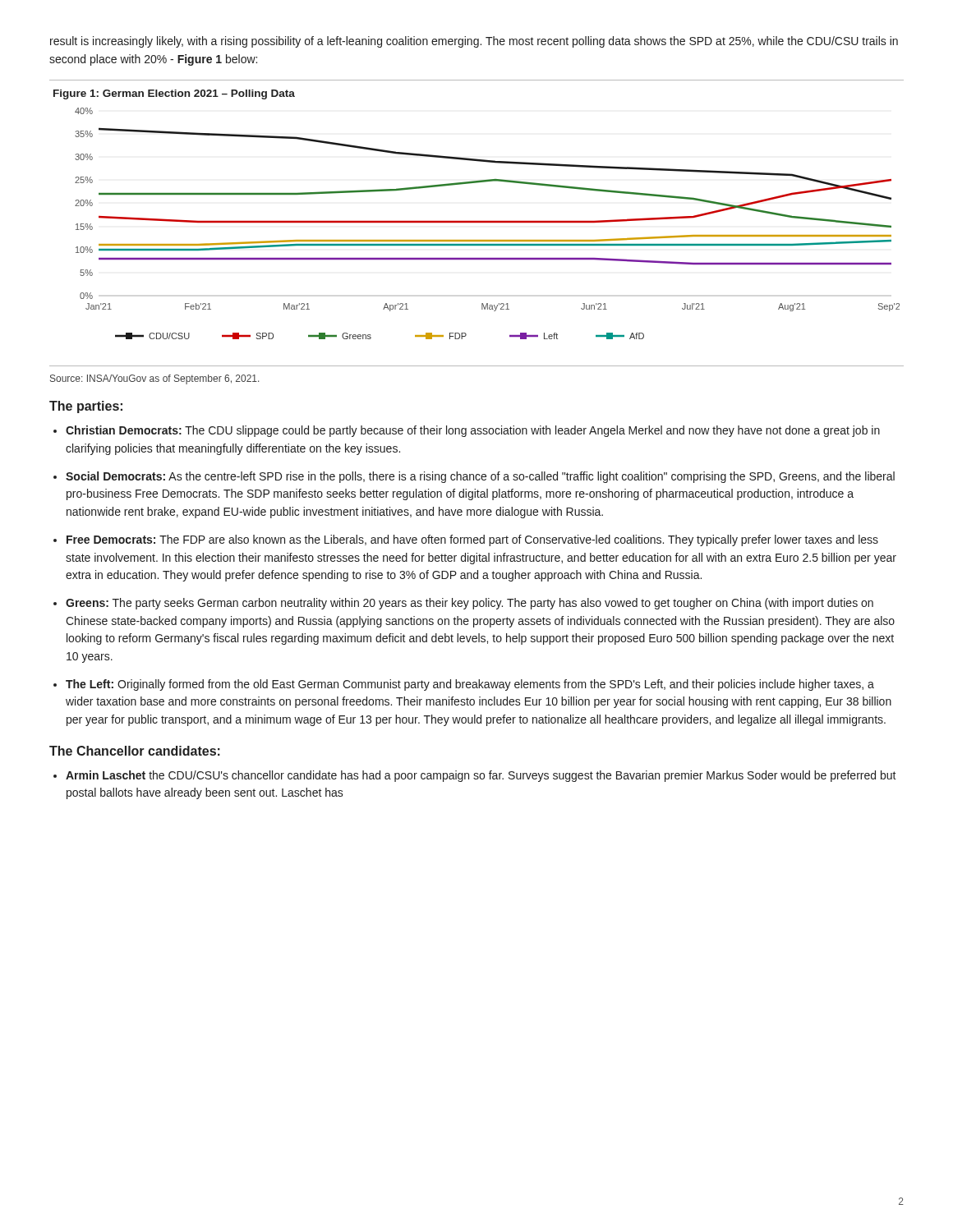Screen dimensions: 1232x953
Task: Click on the text block starting "The parties:"
Action: point(87,406)
